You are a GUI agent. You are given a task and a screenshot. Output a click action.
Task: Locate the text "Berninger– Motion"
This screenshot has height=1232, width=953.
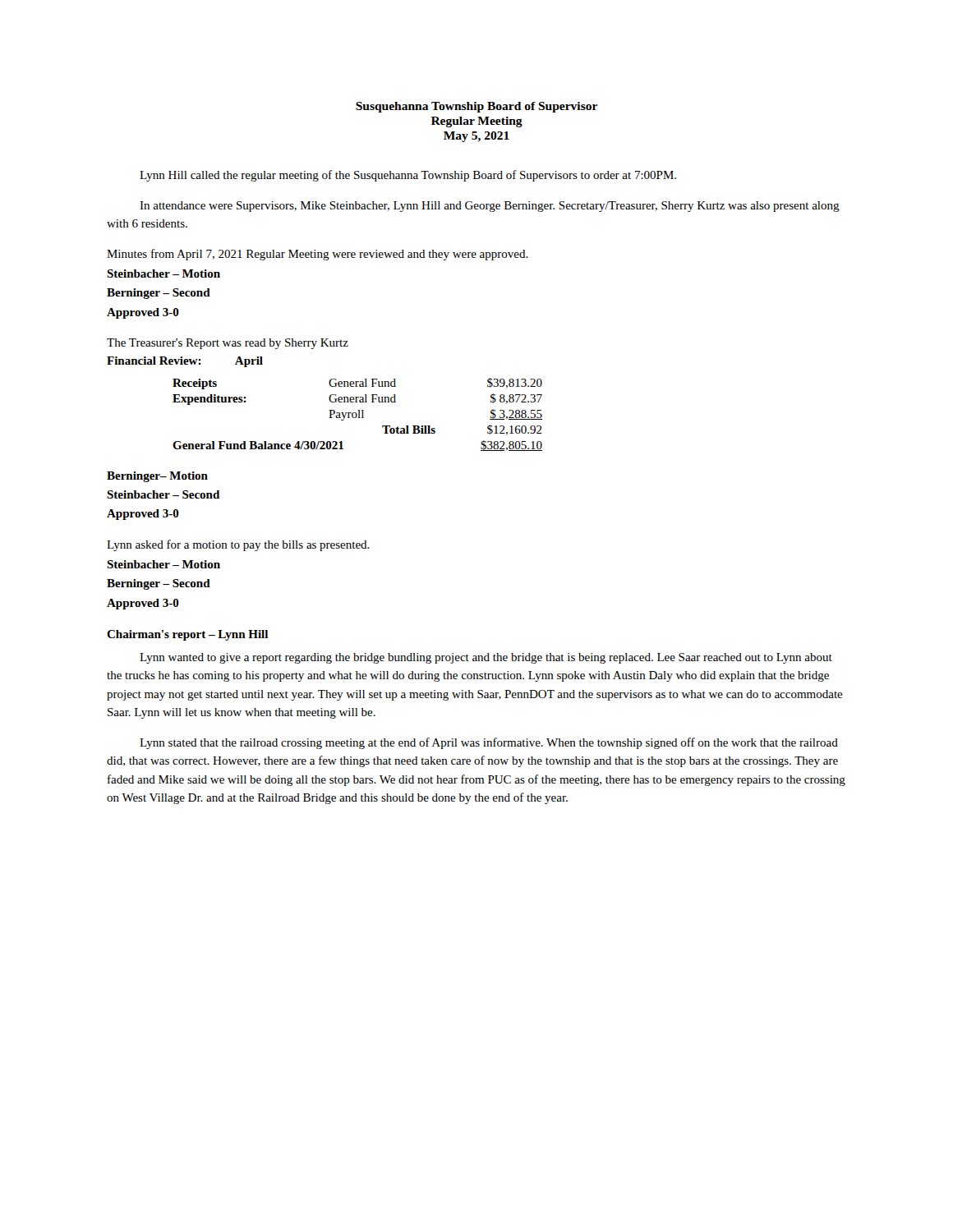pyautogui.click(x=157, y=475)
